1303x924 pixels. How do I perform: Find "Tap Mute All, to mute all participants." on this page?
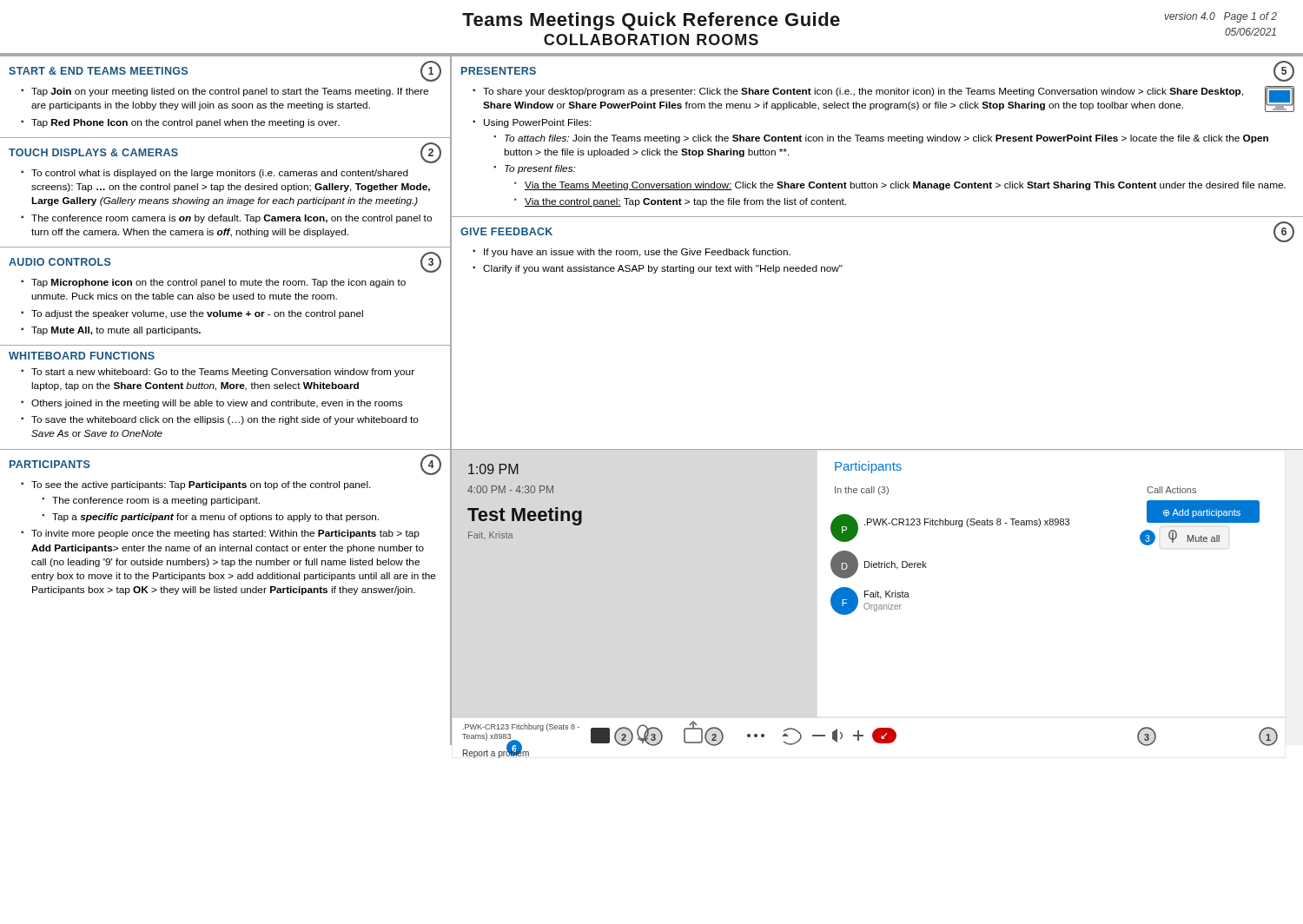(x=116, y=330)
